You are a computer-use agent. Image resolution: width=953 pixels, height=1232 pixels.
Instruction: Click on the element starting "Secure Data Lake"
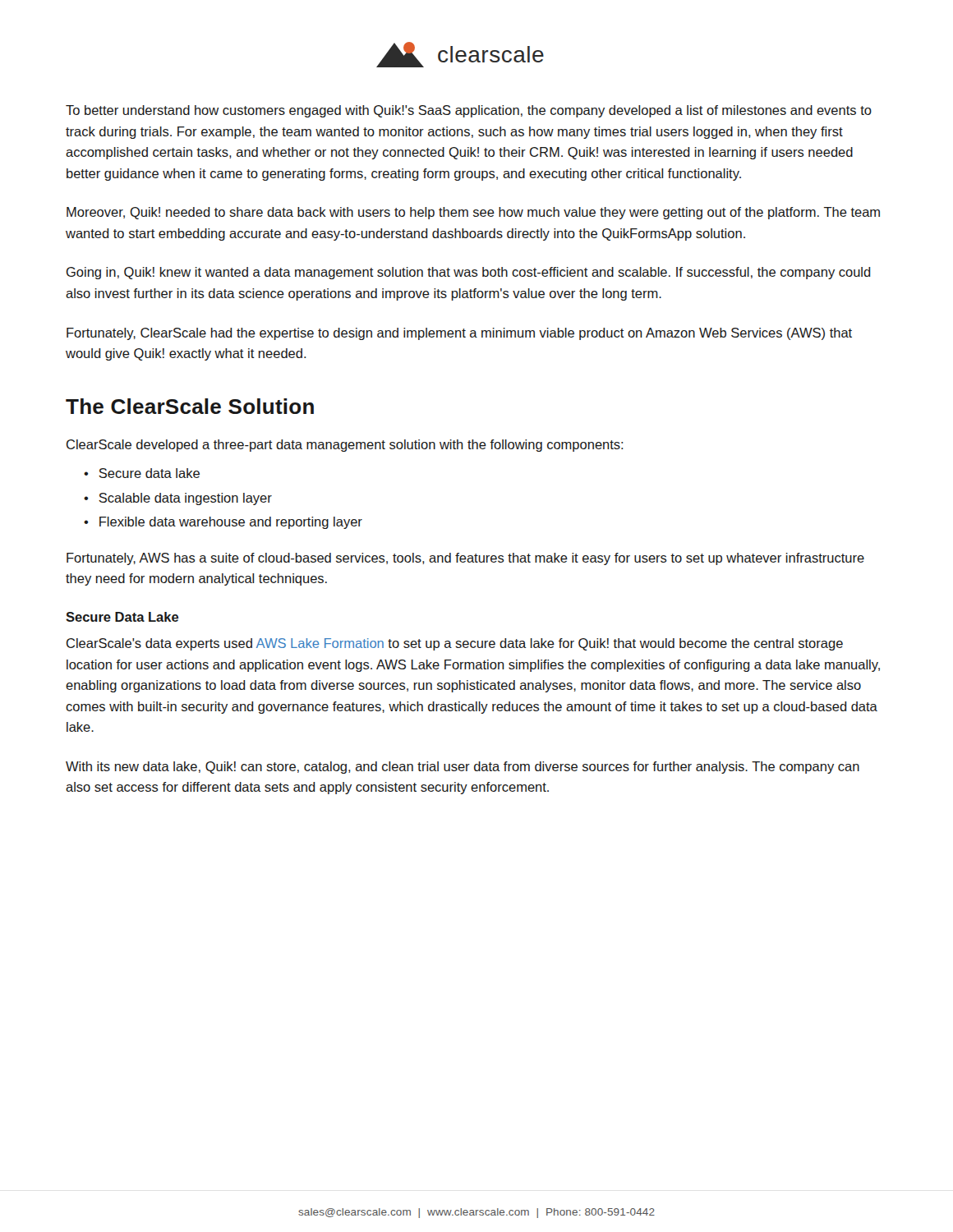coord(122,617)
